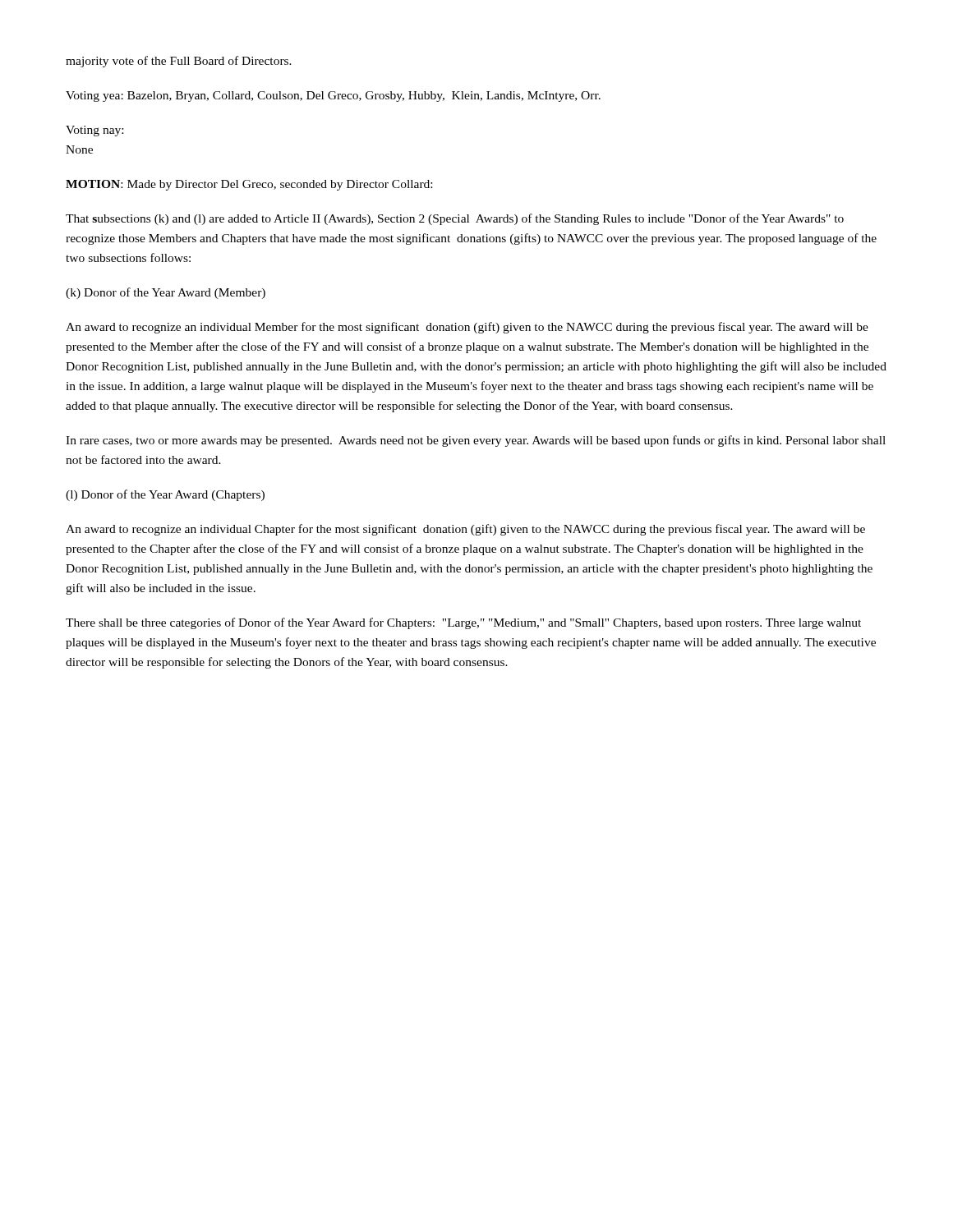
Task: Find "(l) Donor of the Year Award (Chapters)" on this page
Action: tap(165, 494)
